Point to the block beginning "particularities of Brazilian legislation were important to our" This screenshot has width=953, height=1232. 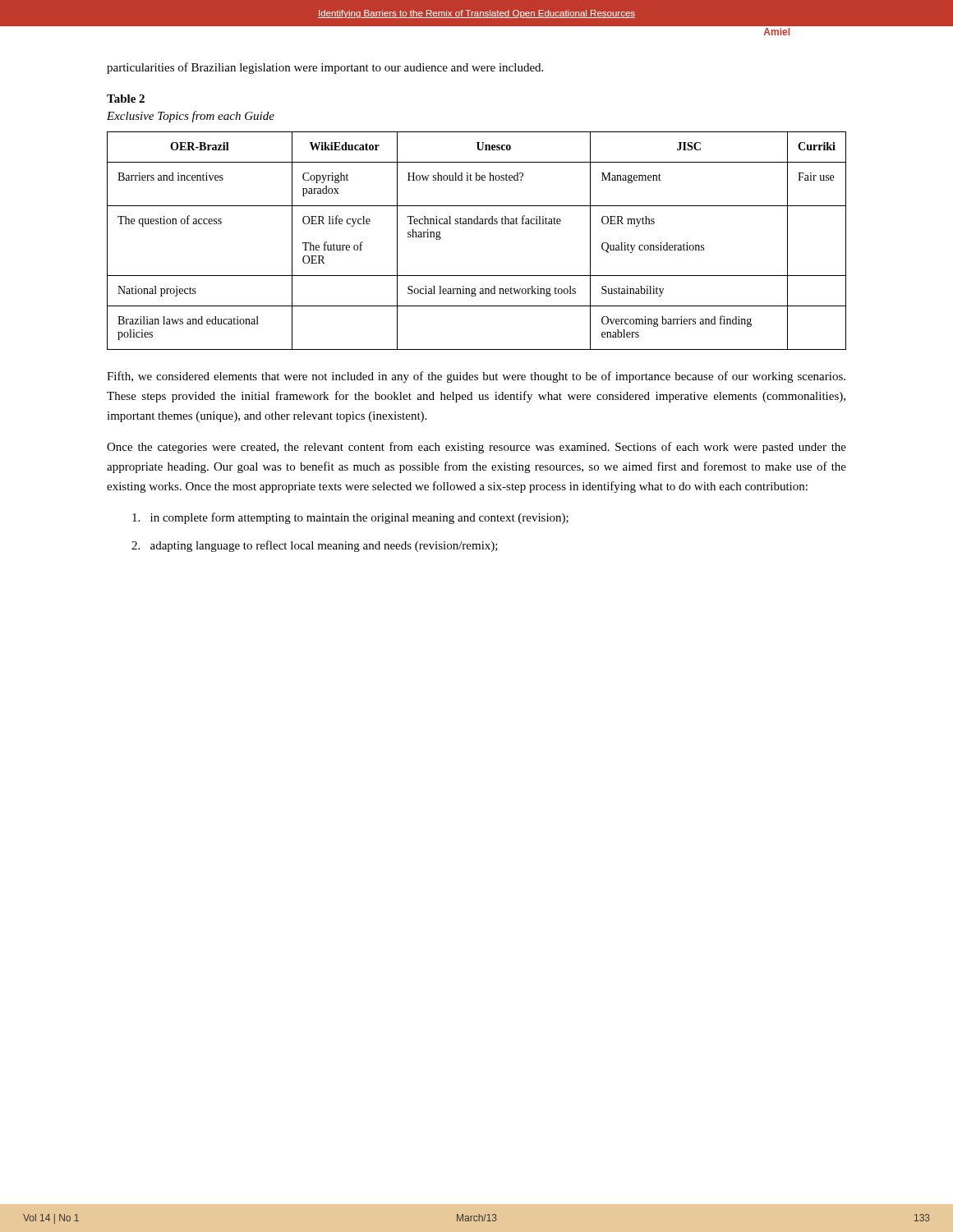(325, 67)
